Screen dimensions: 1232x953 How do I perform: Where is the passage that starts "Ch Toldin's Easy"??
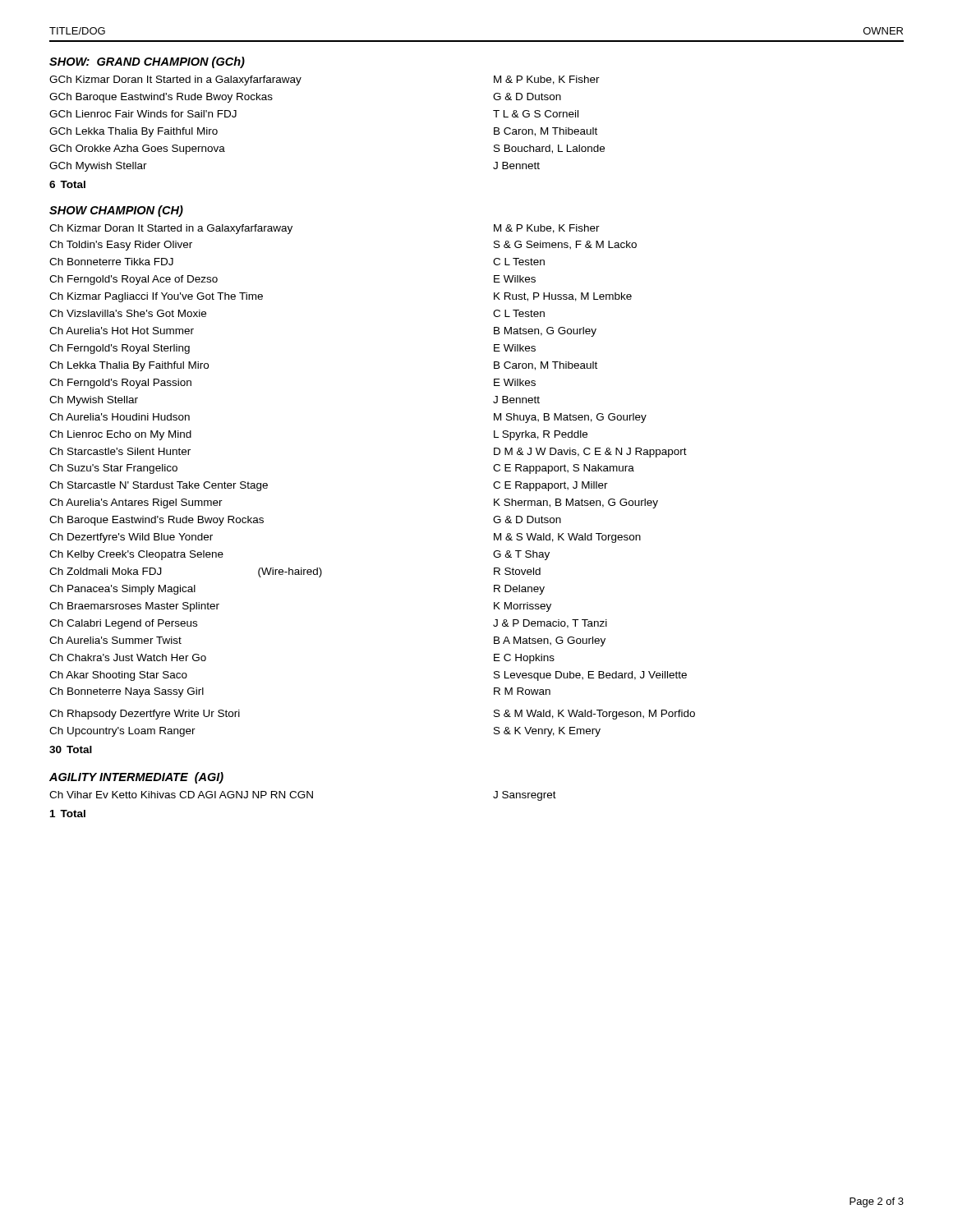(x=119, y=245)
